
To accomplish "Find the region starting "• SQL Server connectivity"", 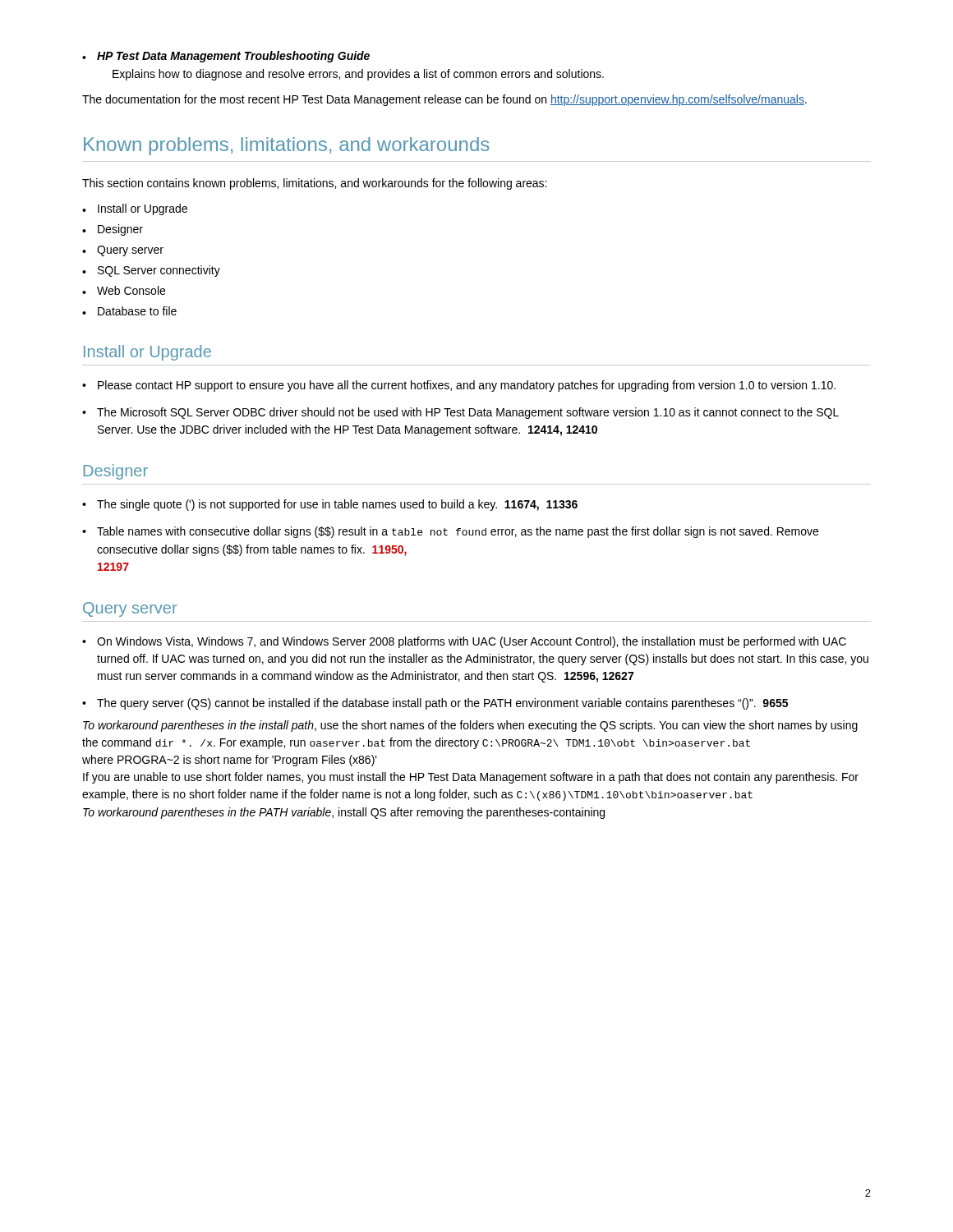I will 151,271.
